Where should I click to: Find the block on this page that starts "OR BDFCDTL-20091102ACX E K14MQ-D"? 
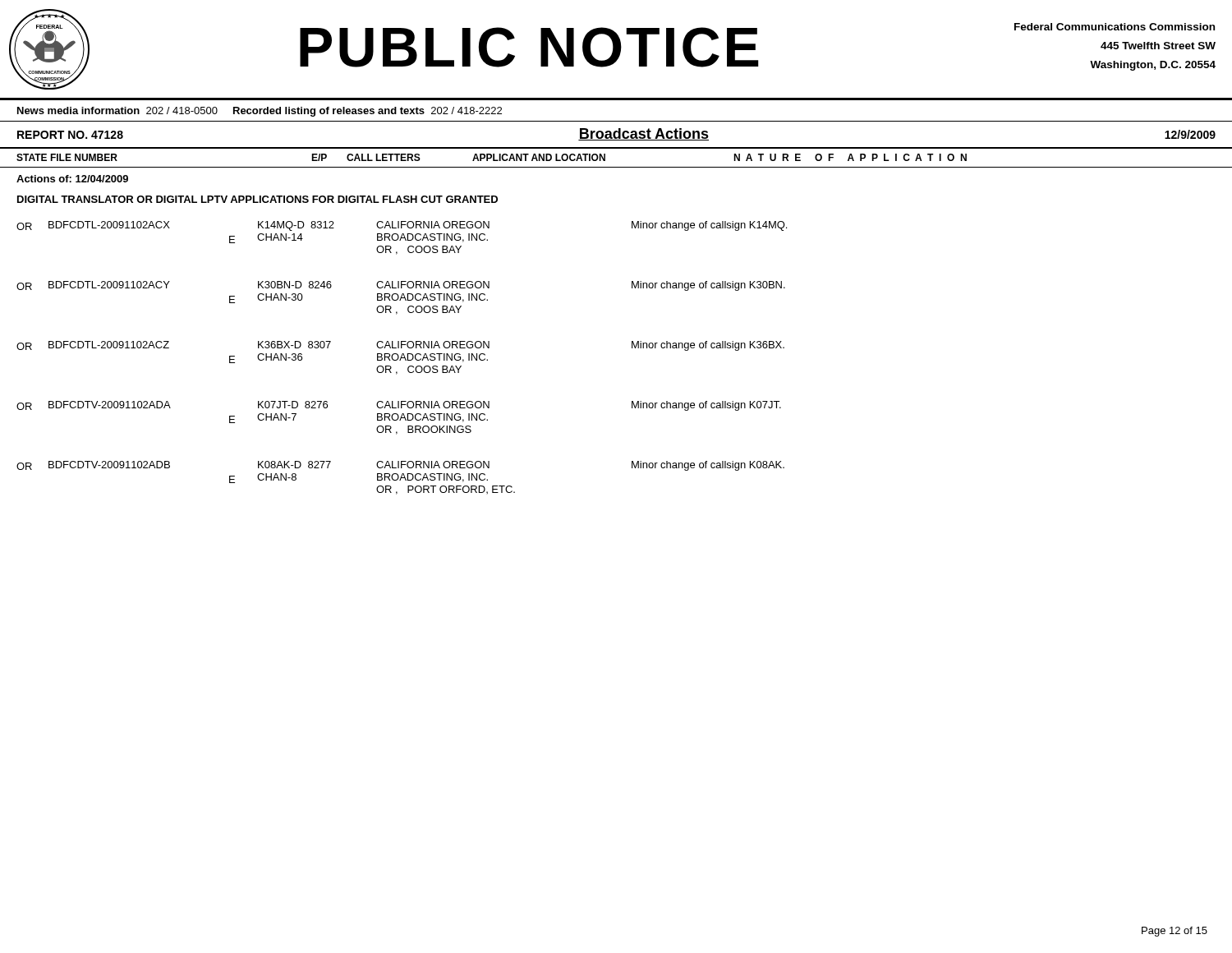(x=402, y=226)
